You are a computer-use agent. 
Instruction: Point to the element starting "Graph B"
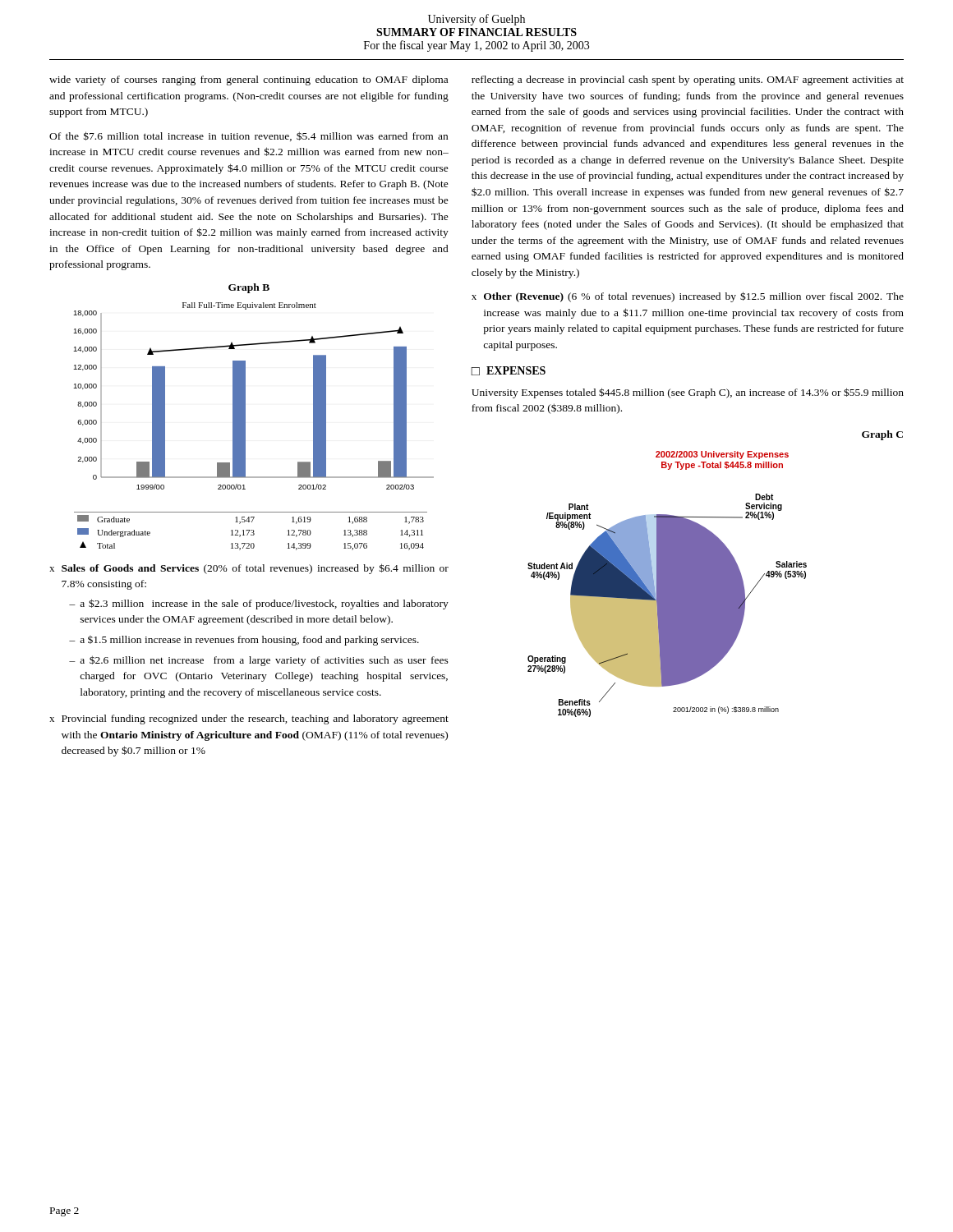[249, 287]
